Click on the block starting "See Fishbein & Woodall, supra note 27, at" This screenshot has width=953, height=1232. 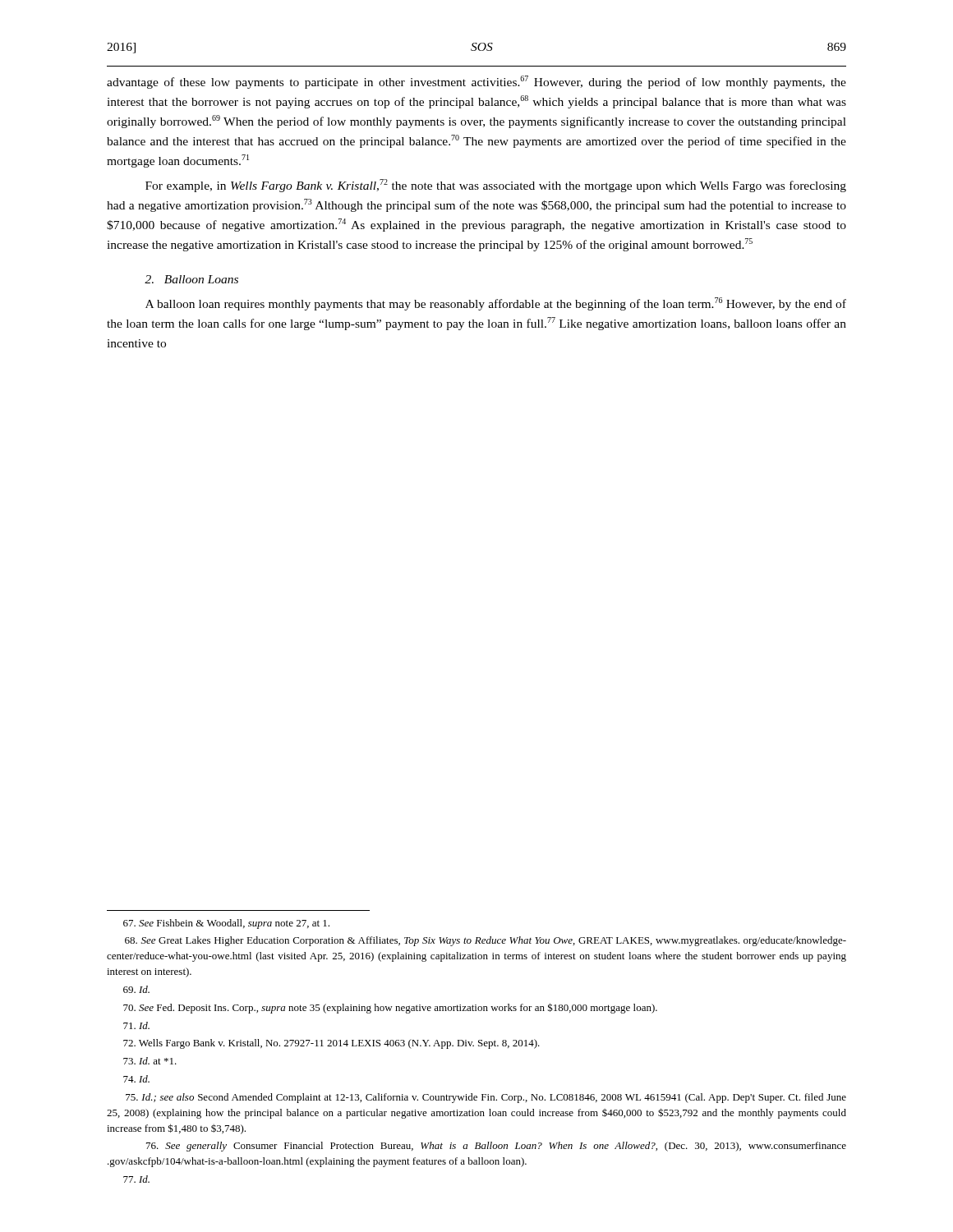pyautogui.click(x=219, y=922)
